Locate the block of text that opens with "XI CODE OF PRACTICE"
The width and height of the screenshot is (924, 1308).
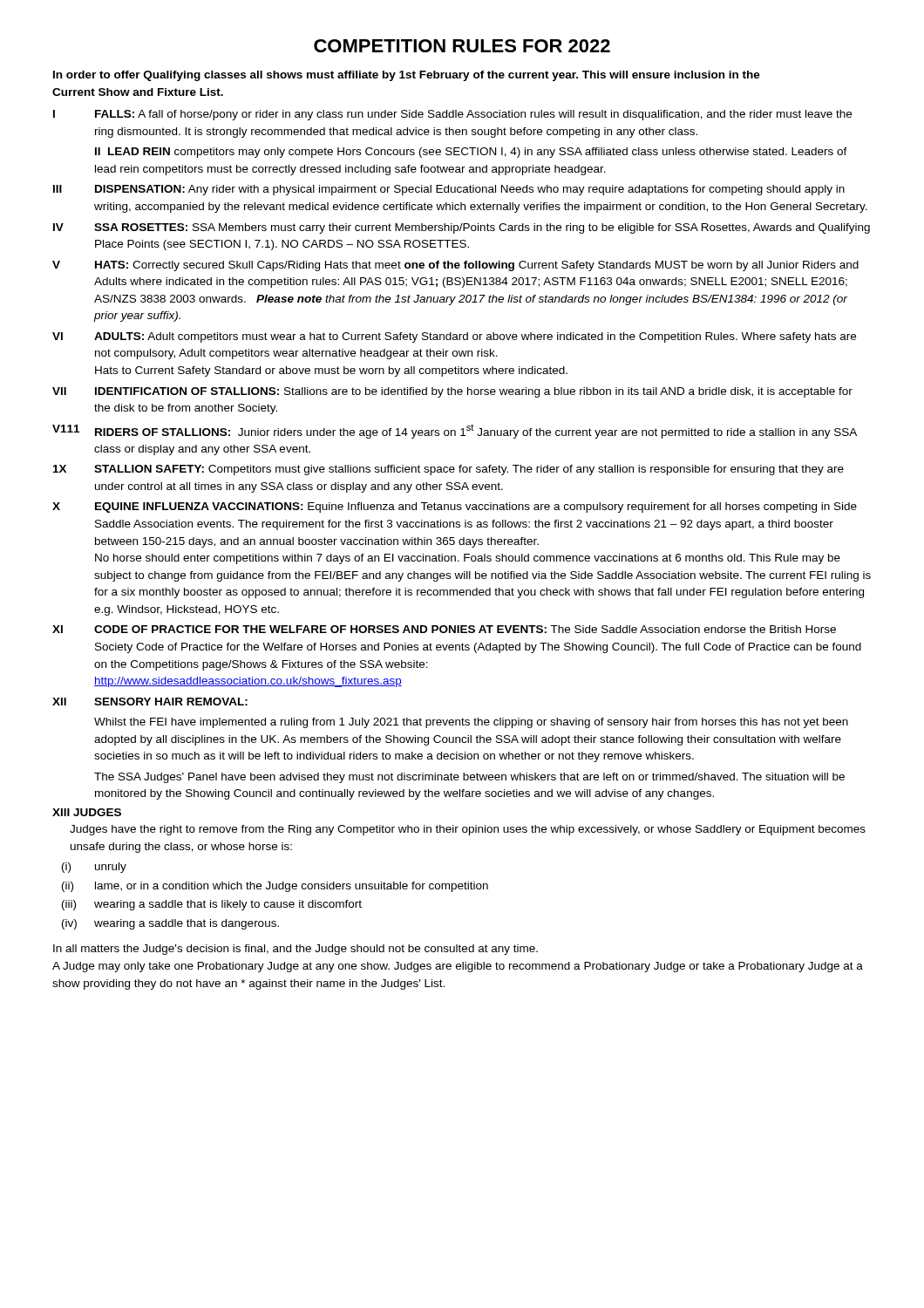[462, 655]
